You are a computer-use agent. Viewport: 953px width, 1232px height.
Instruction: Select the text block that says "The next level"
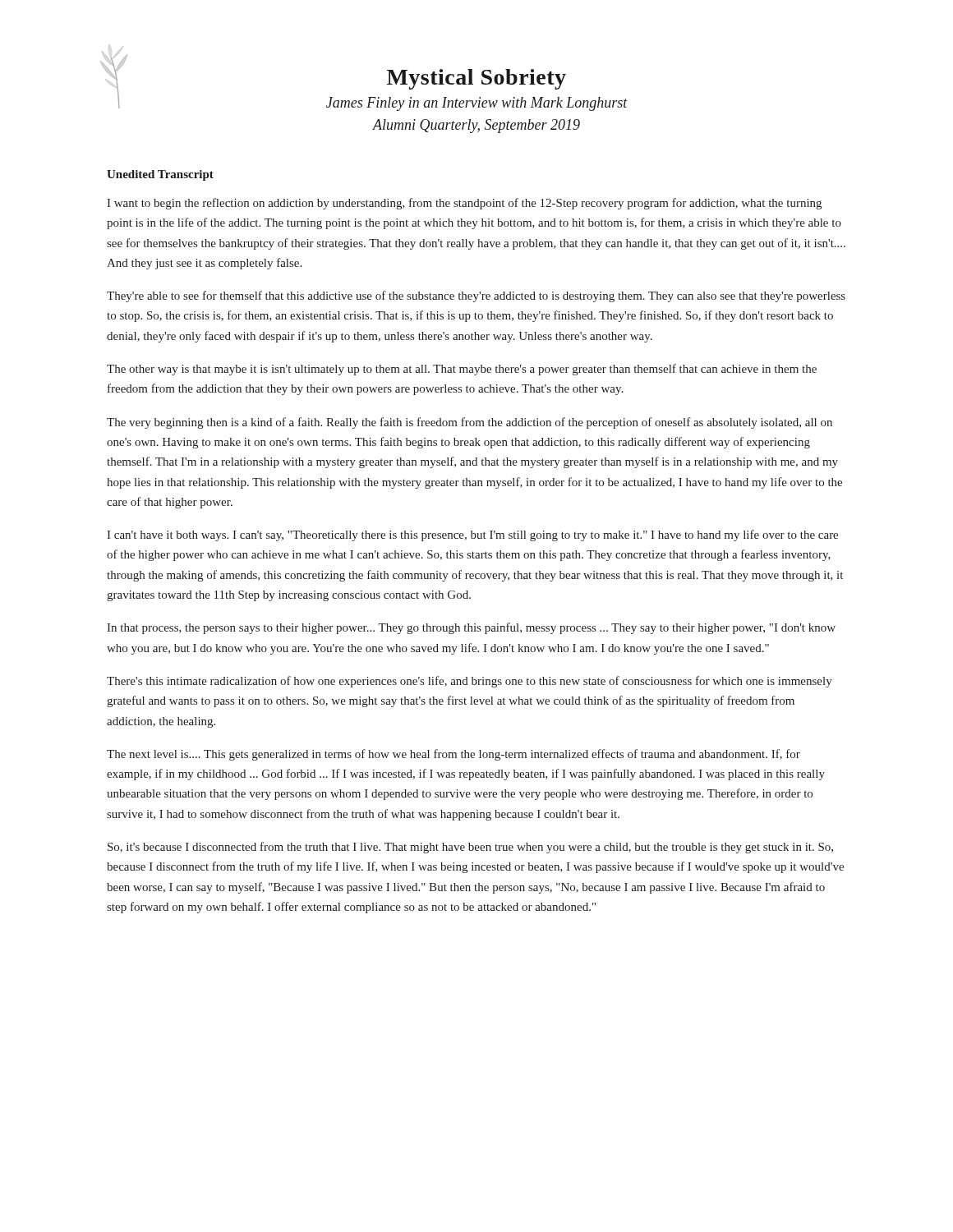point(466,784)
